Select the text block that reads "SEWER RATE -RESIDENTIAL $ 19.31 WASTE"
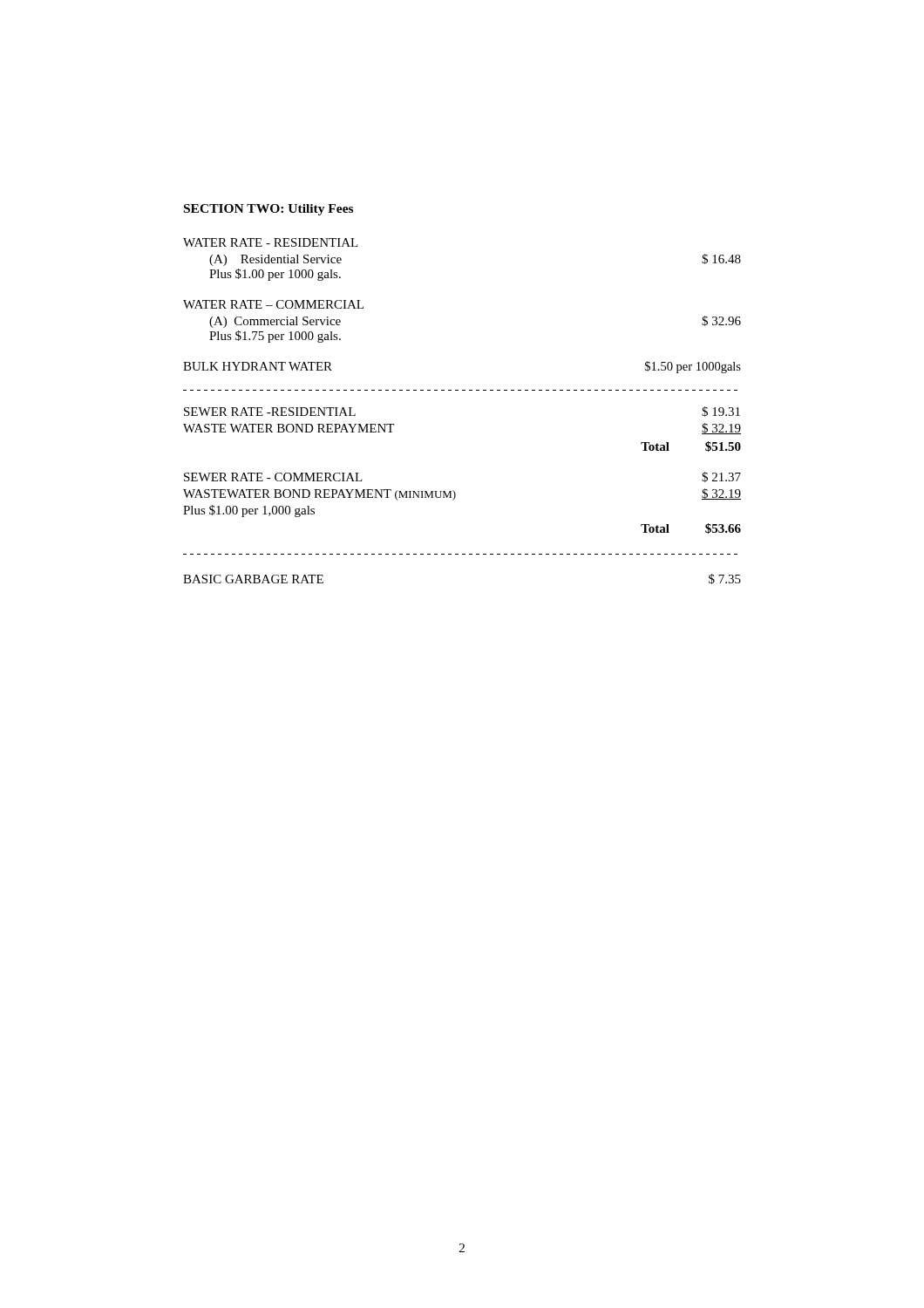924x1308 pixels. click(x=277, y=411)
